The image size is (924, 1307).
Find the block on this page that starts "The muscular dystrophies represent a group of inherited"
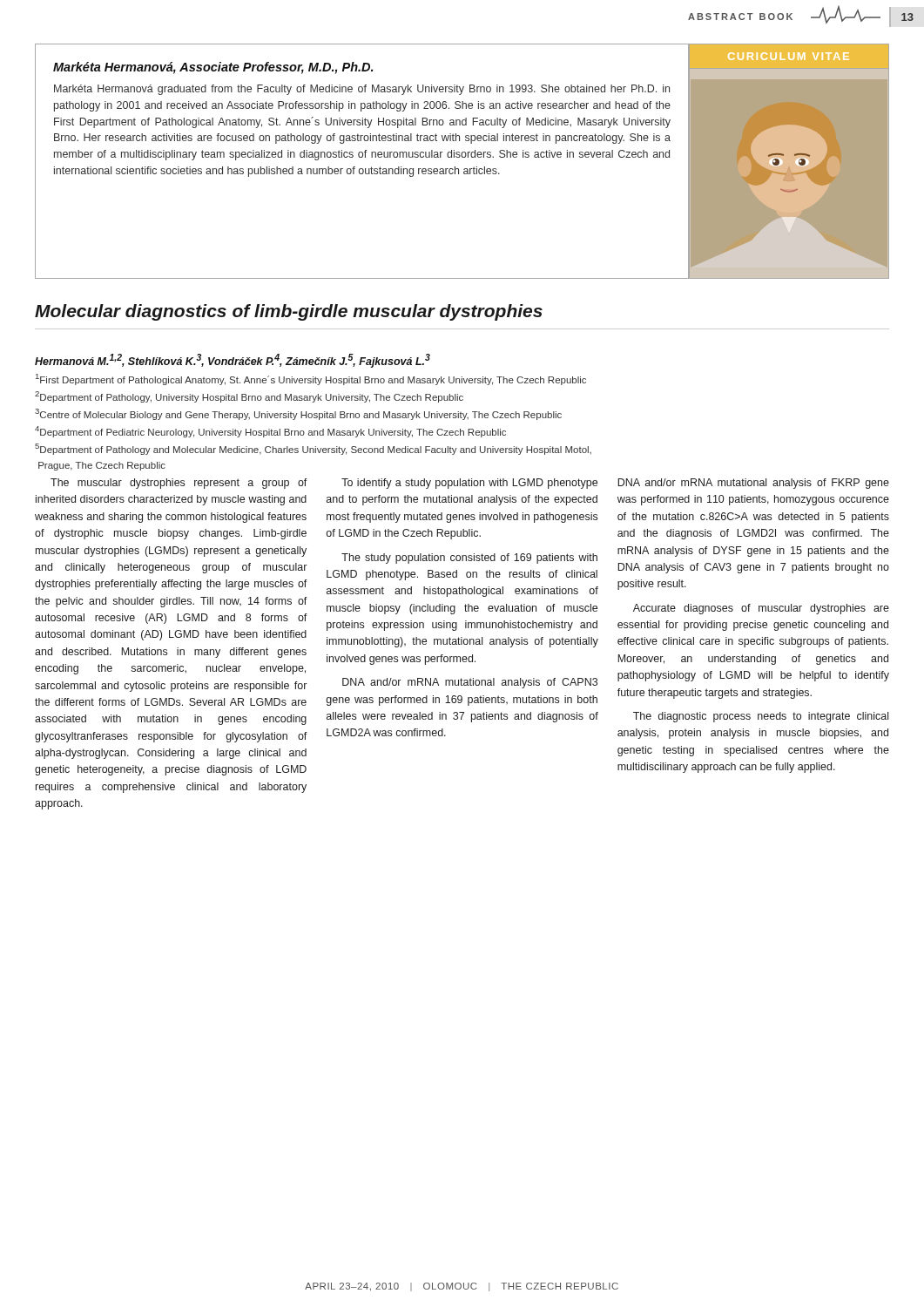[x=171, y=644]
